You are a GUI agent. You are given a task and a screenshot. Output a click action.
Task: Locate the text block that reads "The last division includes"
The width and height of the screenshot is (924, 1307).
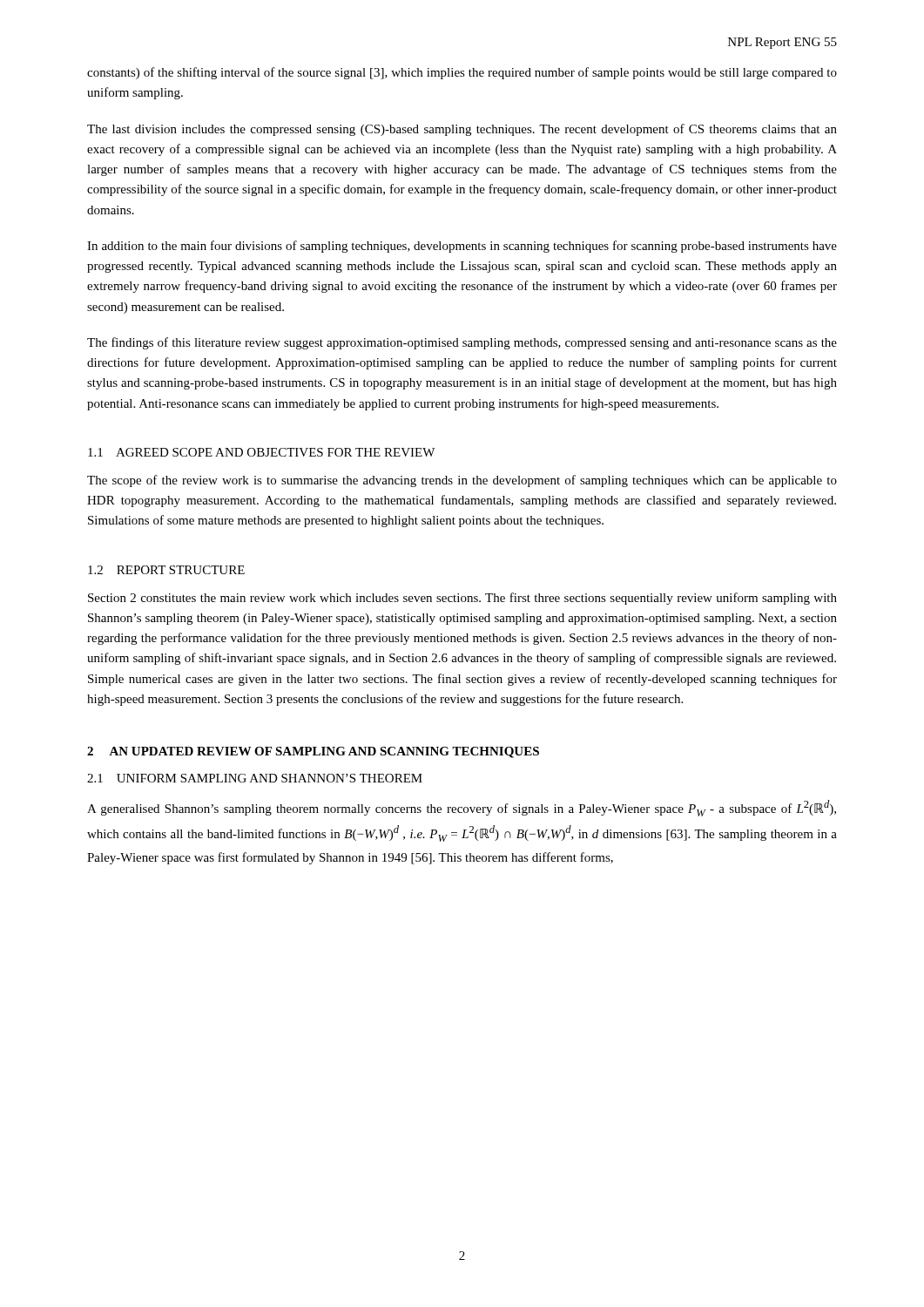click(462, 169)
